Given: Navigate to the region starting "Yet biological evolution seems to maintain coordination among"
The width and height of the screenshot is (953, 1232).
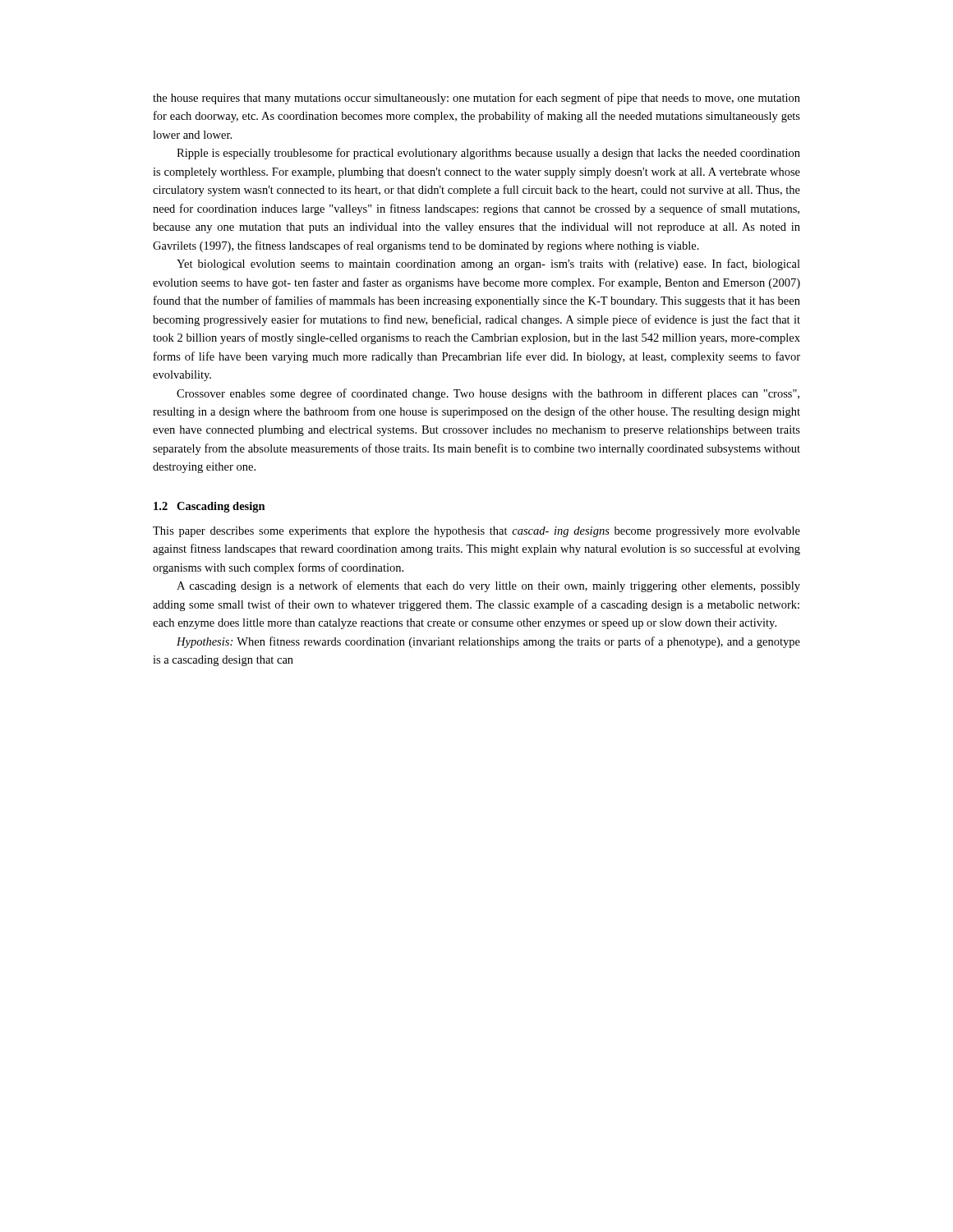Looking at the screenshot, I should point(476,319).
